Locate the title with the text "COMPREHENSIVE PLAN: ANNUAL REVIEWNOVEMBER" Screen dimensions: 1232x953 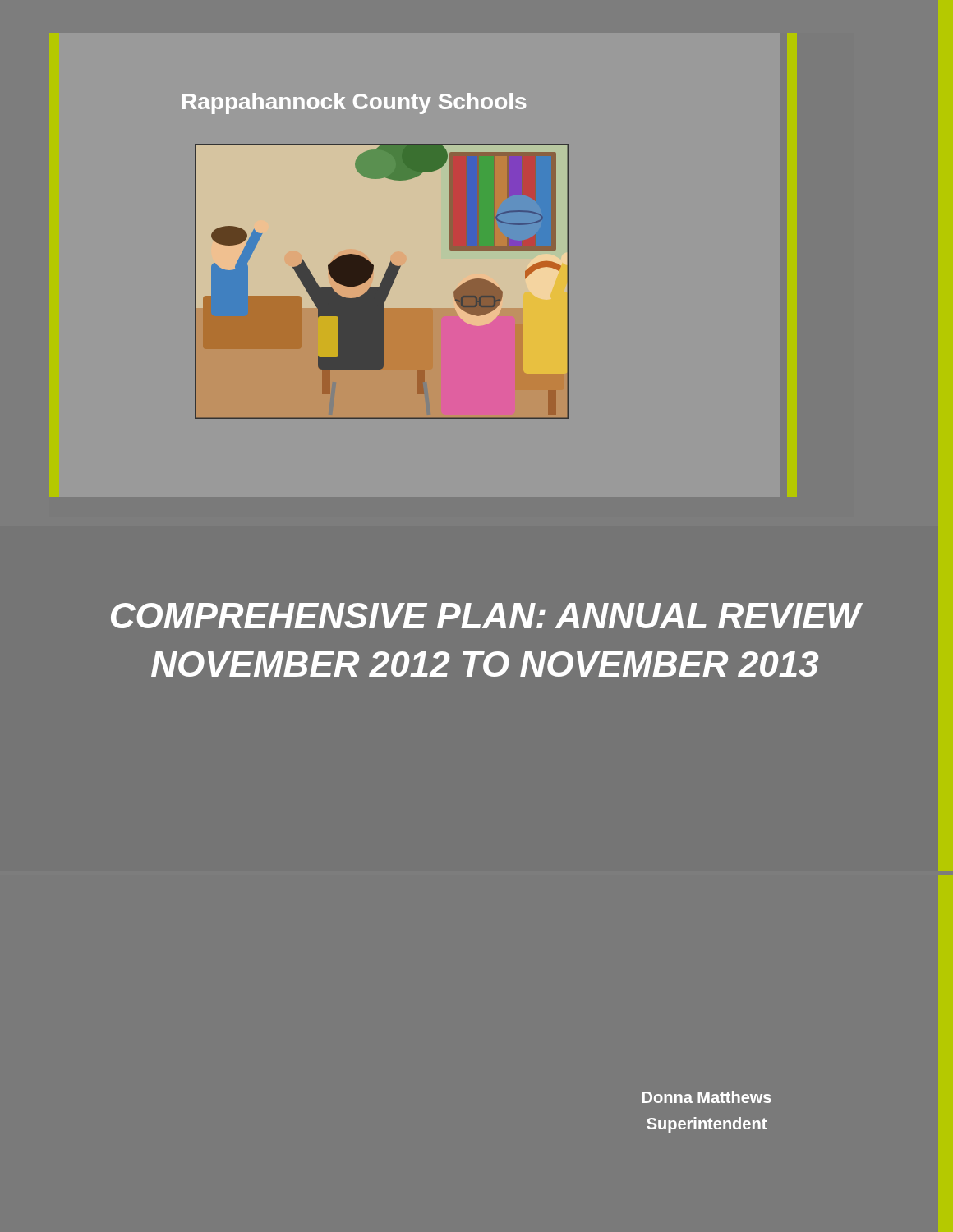point(485,640)
